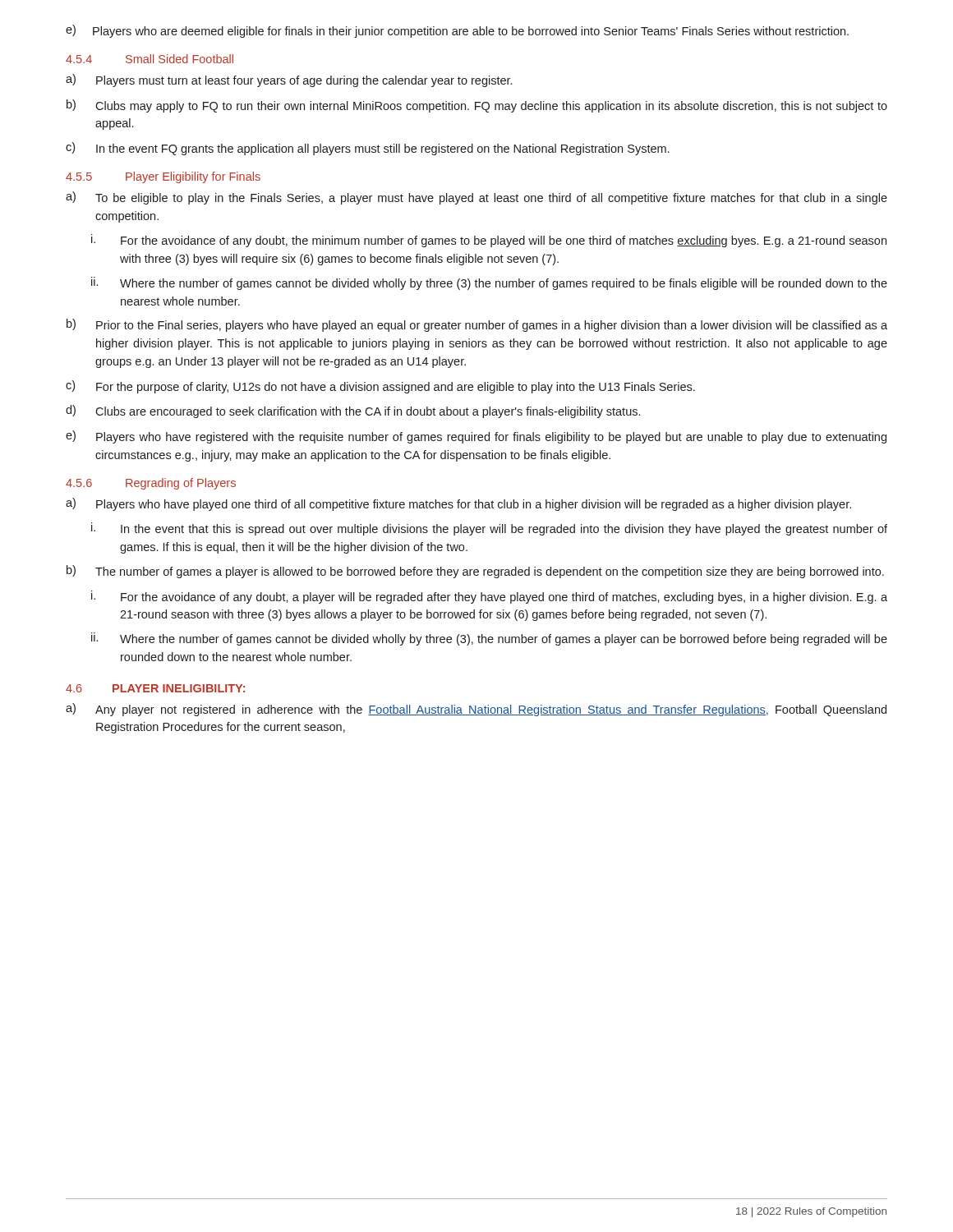Locate the block of text that opens with "b) Clubs may apply"
953x1232 pixels.
tap(476, 115)
